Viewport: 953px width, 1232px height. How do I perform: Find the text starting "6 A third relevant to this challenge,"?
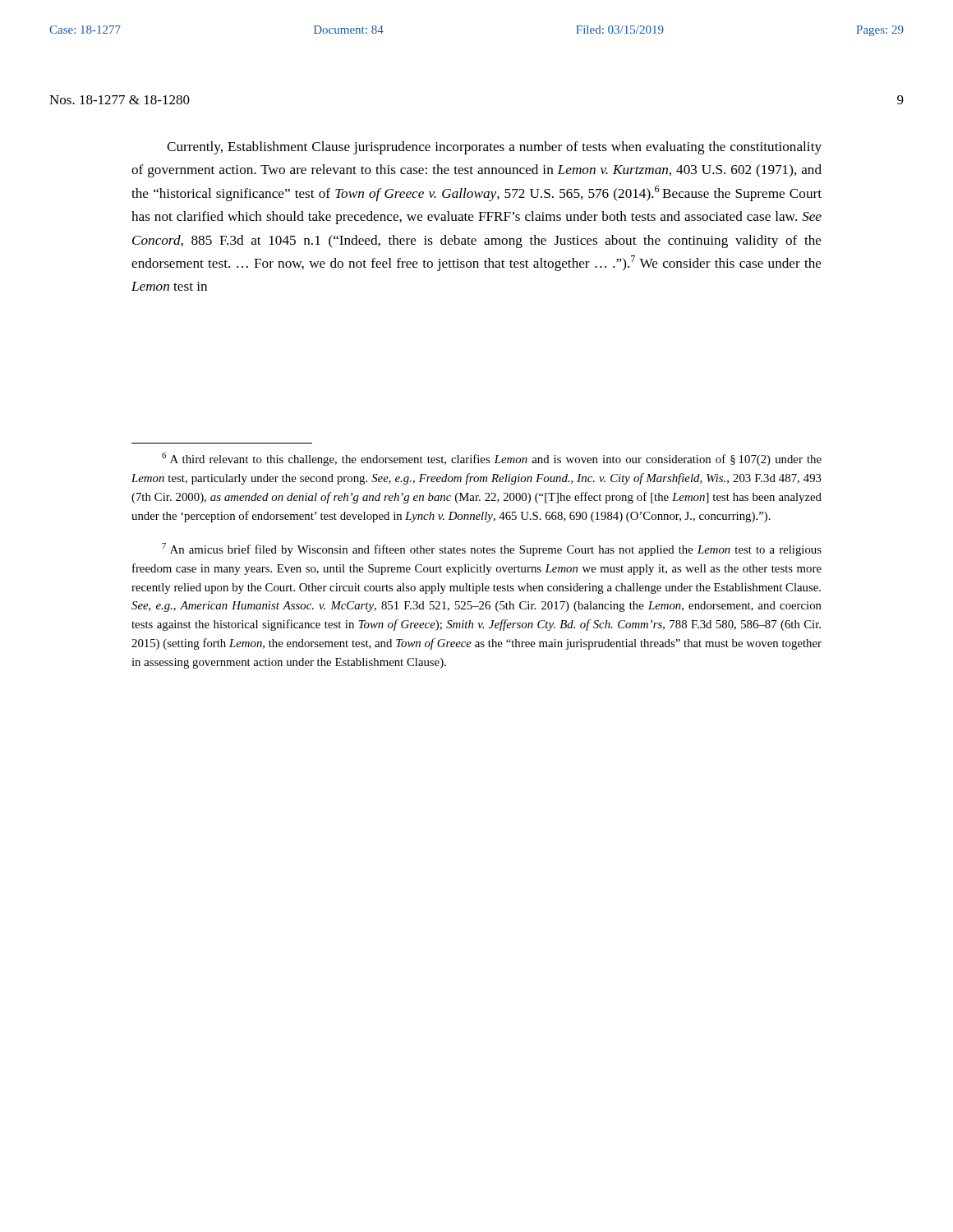(476, 488)
